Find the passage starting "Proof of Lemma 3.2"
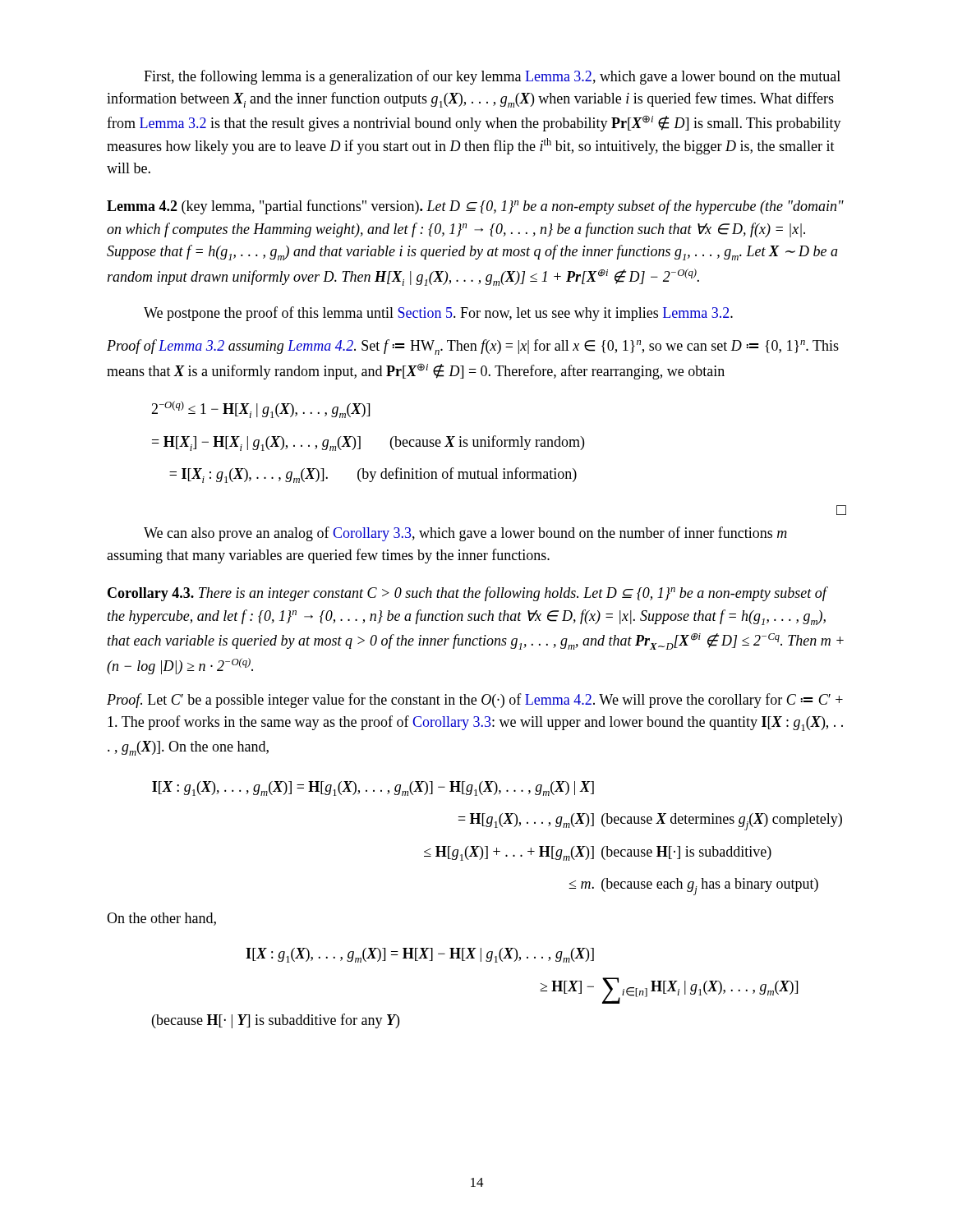The height and width of the screenshot is (1232, 953). [476, 359]
